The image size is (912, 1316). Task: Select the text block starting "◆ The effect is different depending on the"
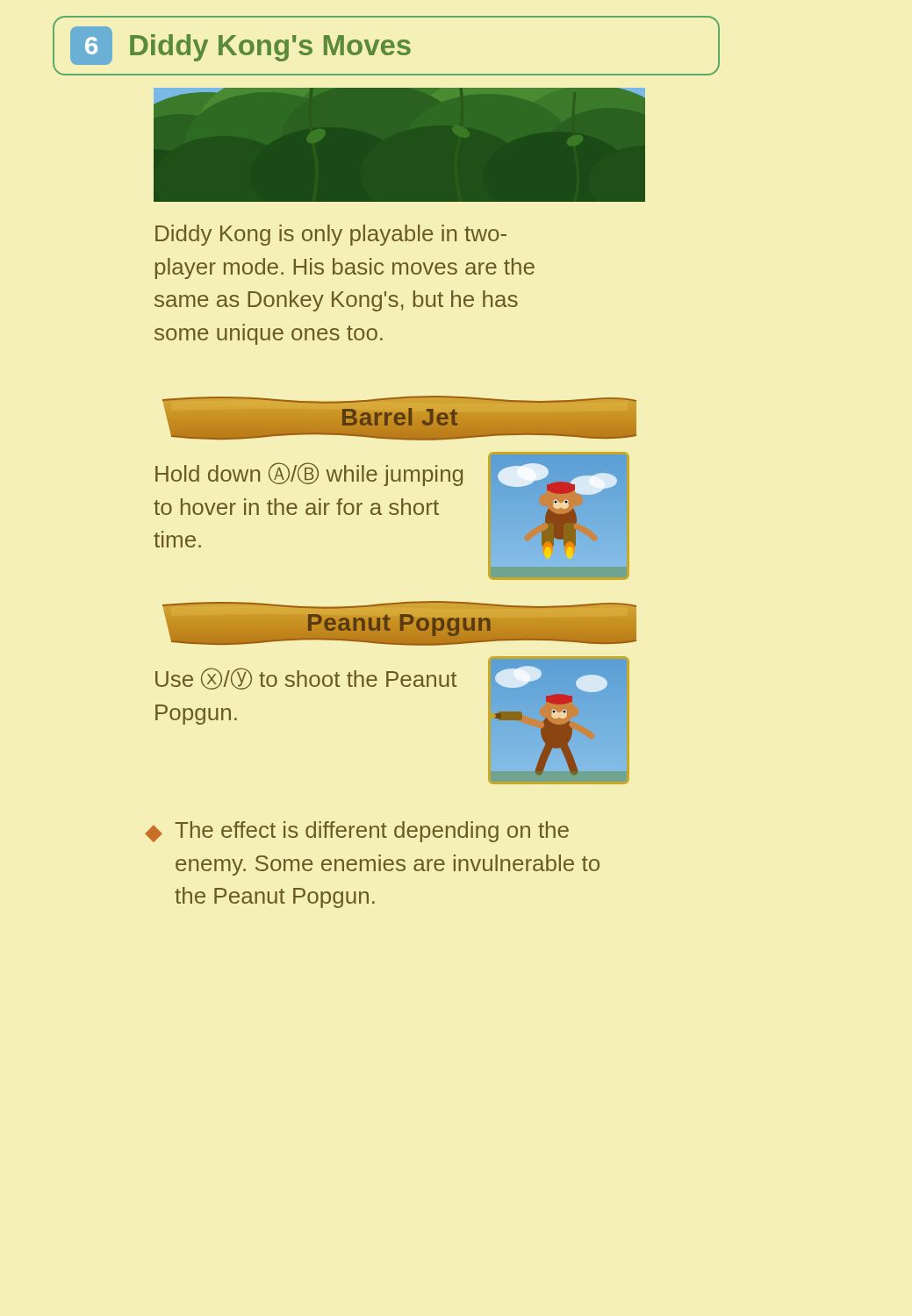click(386, 864)
